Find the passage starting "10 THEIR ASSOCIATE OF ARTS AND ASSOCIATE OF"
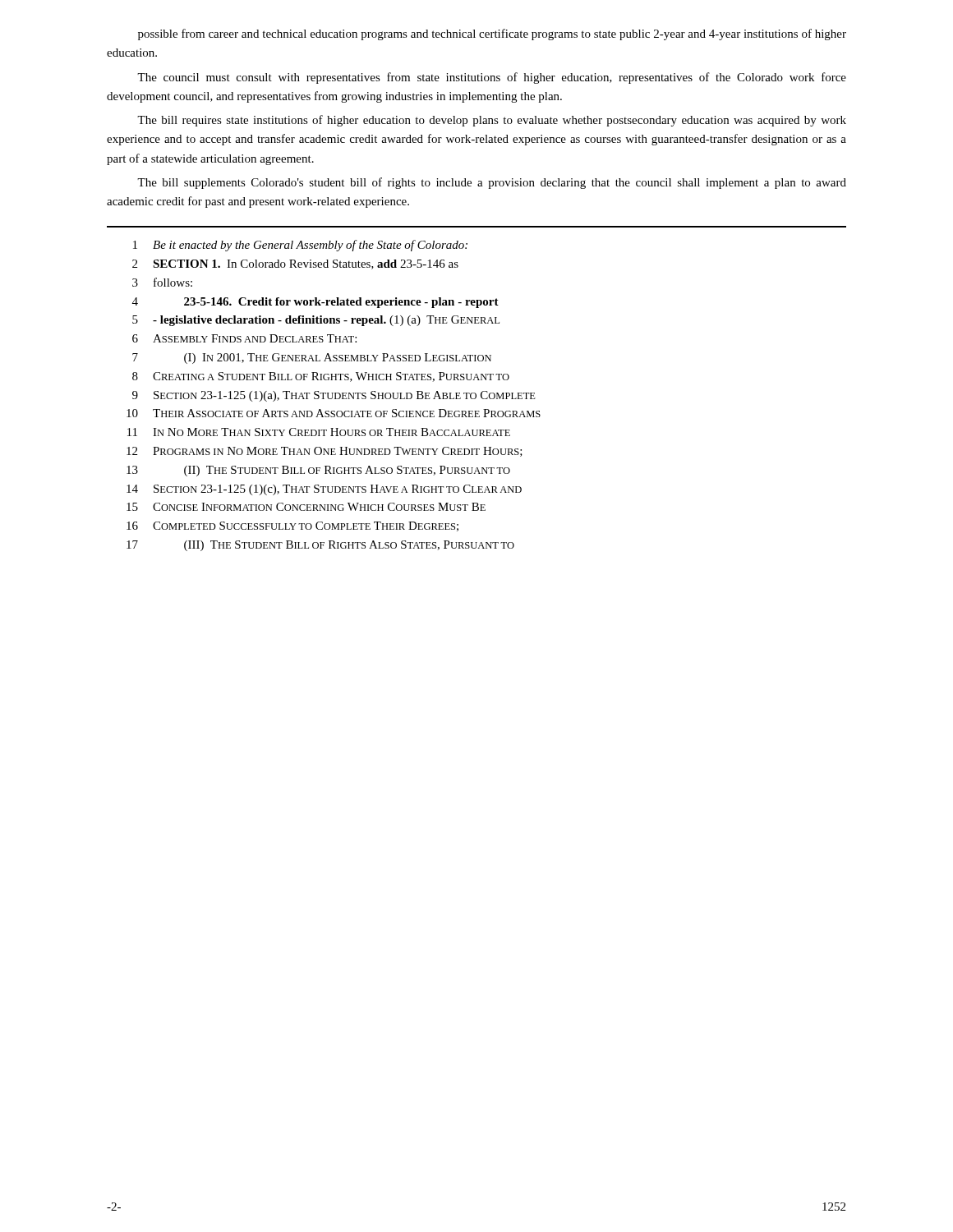 (476, 414)
